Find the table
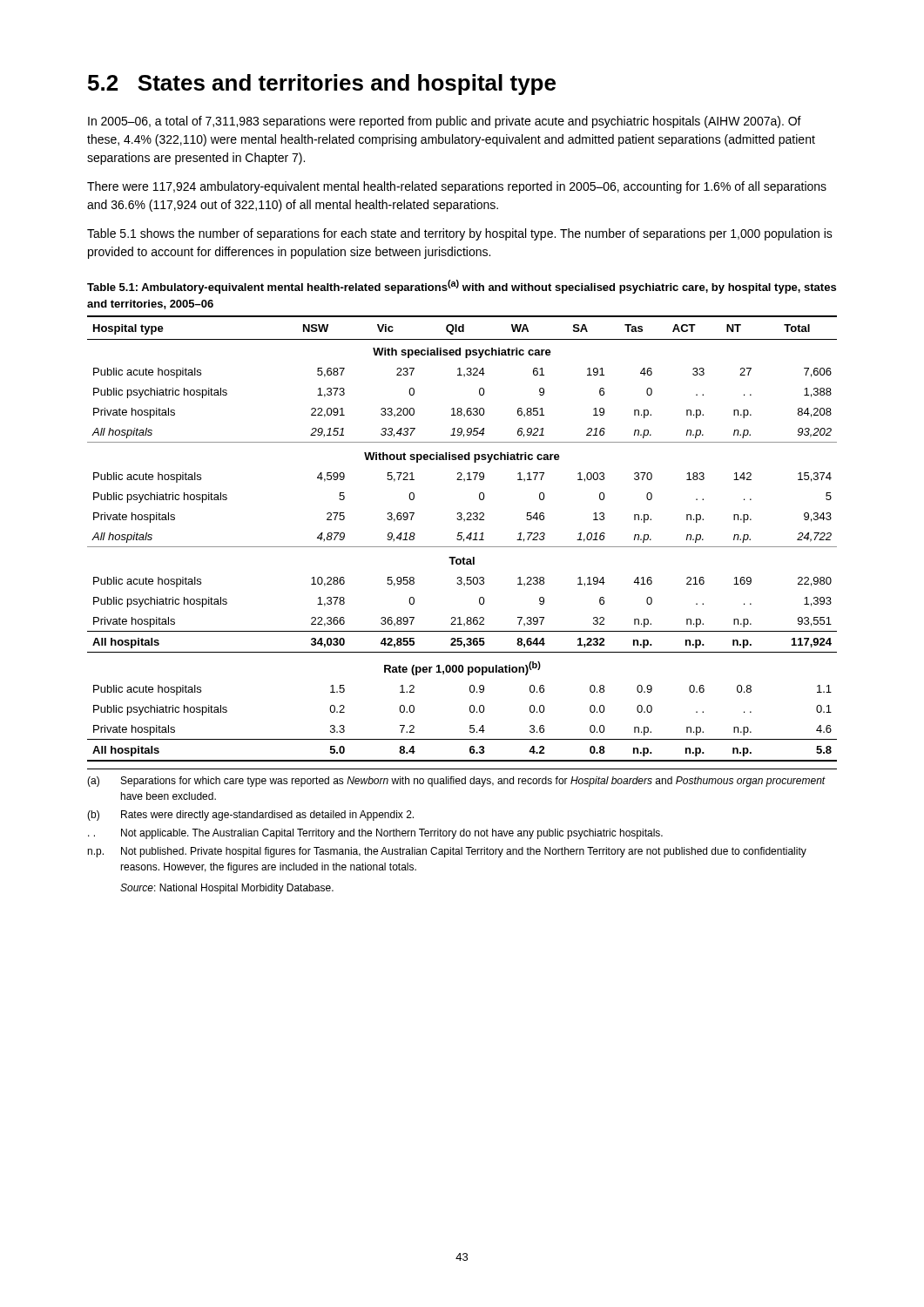Viewport: 924px width, 1307px height. click(x=462, y=538)
